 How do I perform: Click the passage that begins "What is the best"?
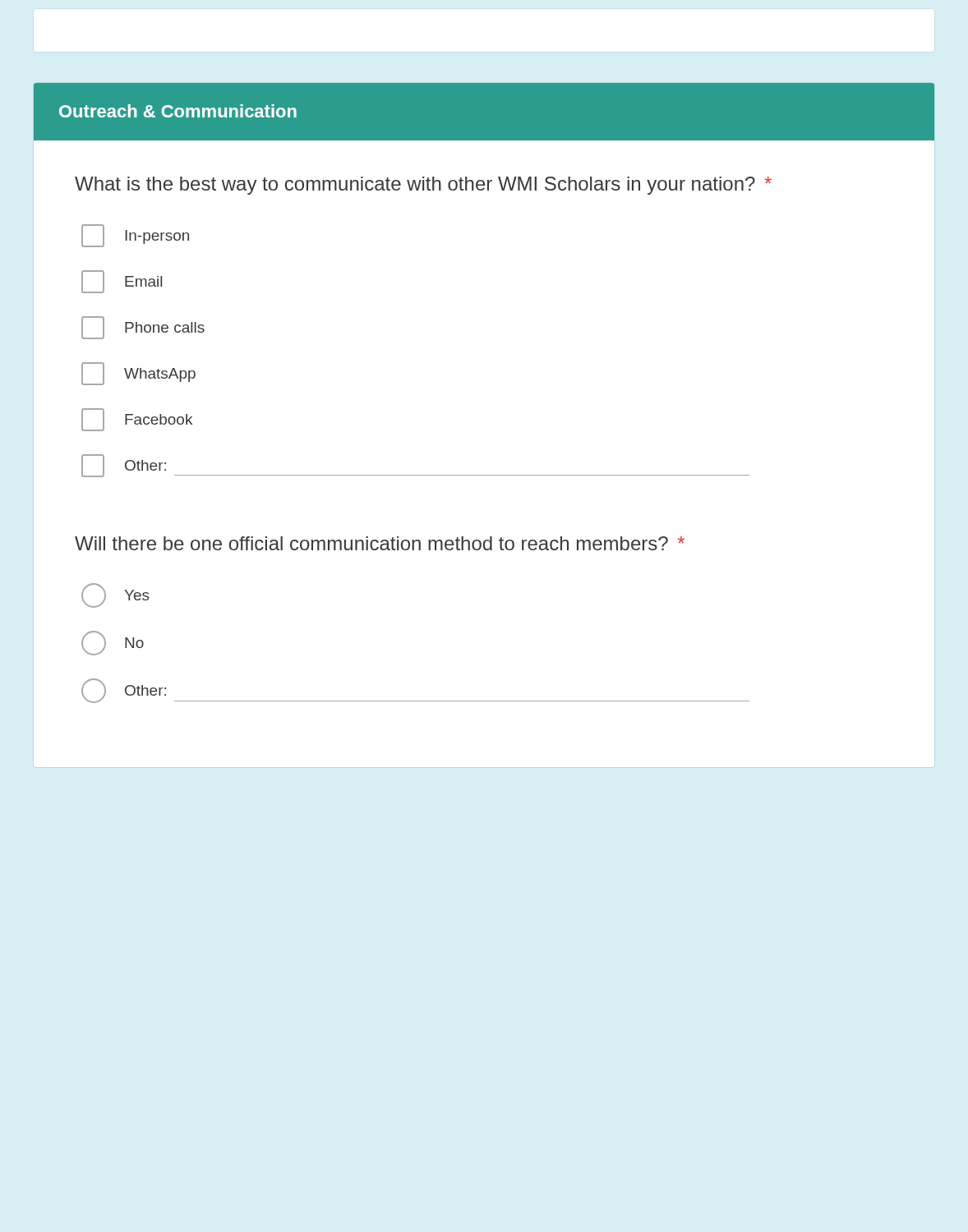pos(423,184)
